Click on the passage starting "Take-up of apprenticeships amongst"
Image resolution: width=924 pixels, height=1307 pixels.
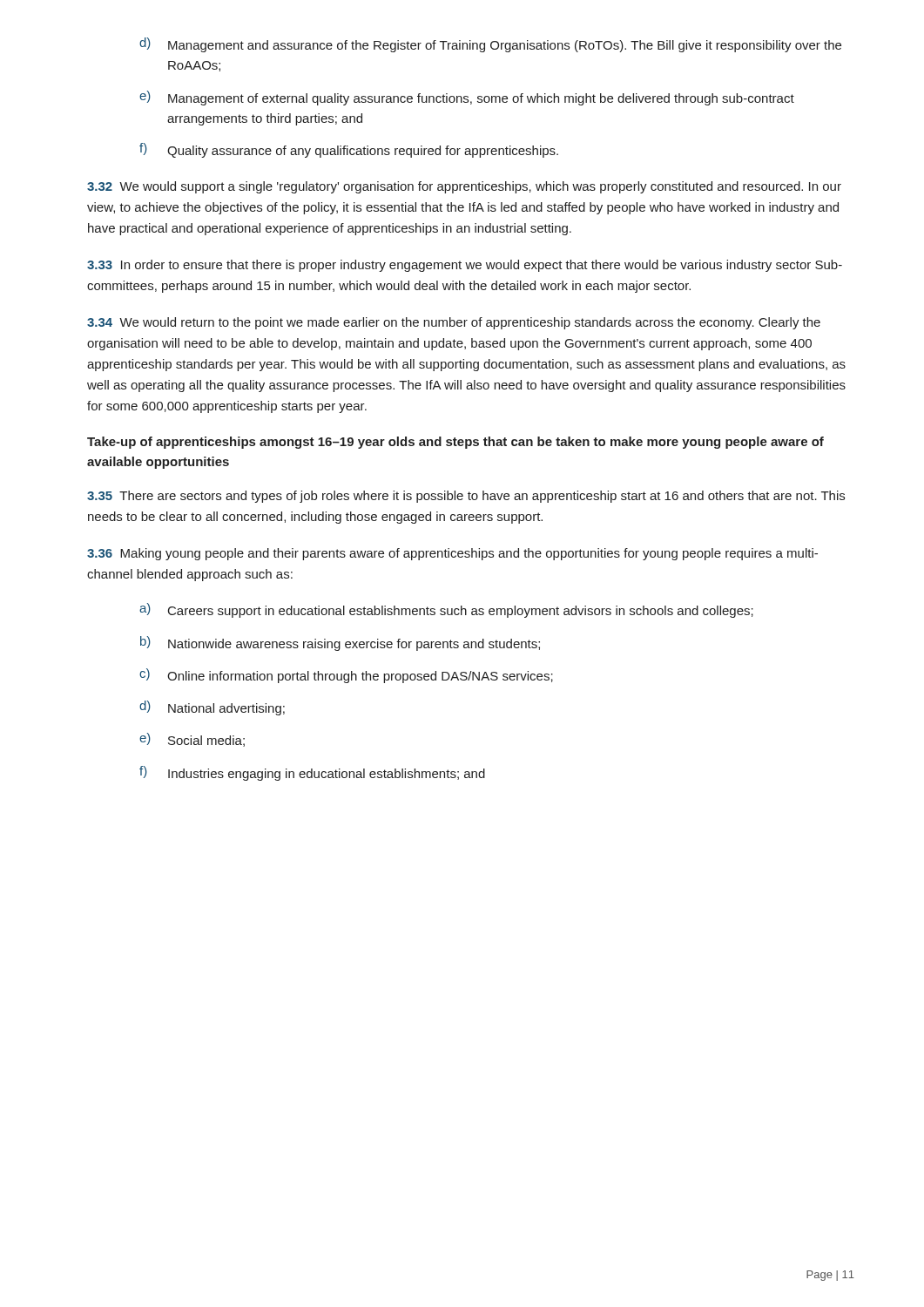[455, 451]
